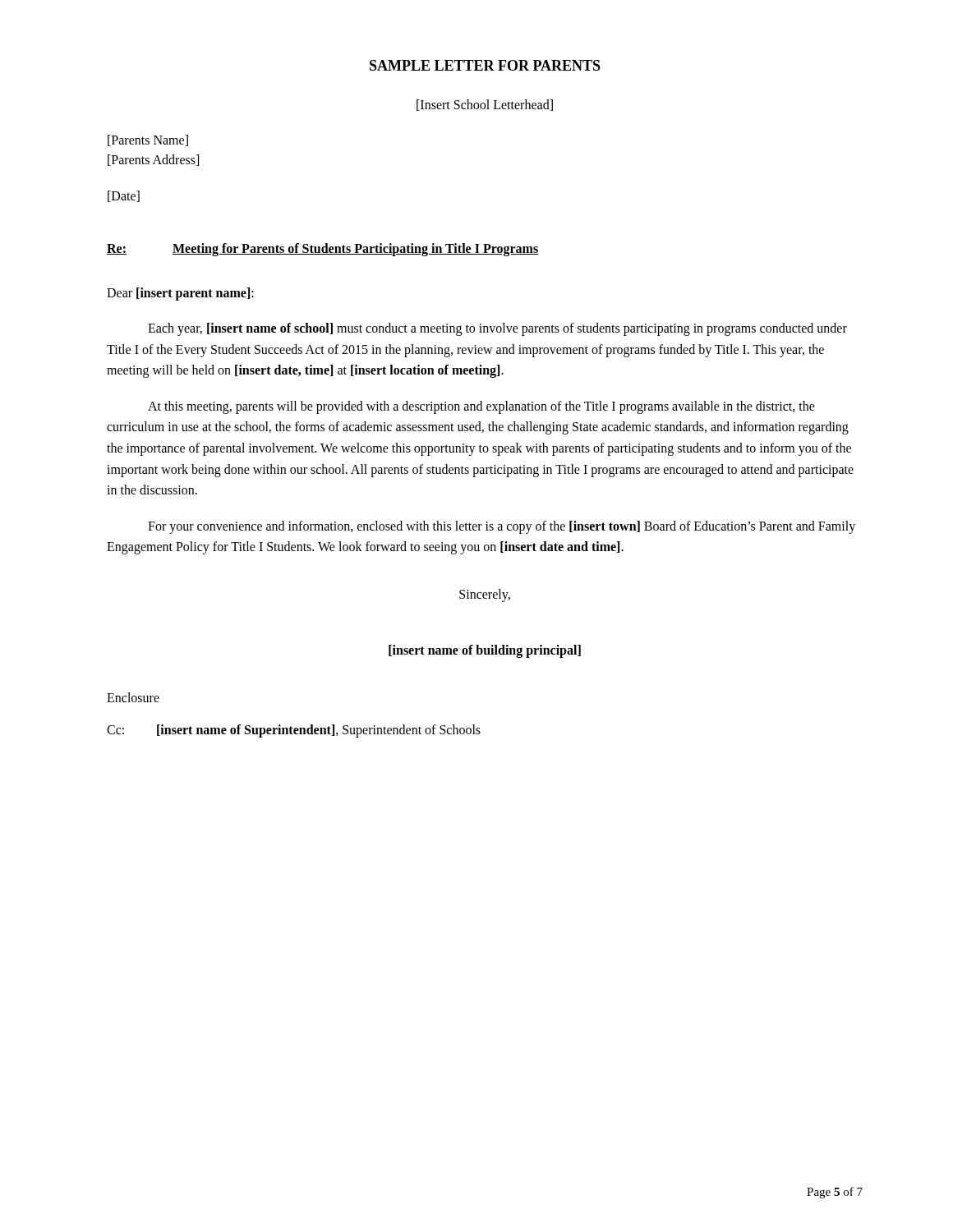This screenshot has height=1232, width=953.
Task: Select the section header containing "Re:Meeting for Parents of Students"
Action: 323,249
